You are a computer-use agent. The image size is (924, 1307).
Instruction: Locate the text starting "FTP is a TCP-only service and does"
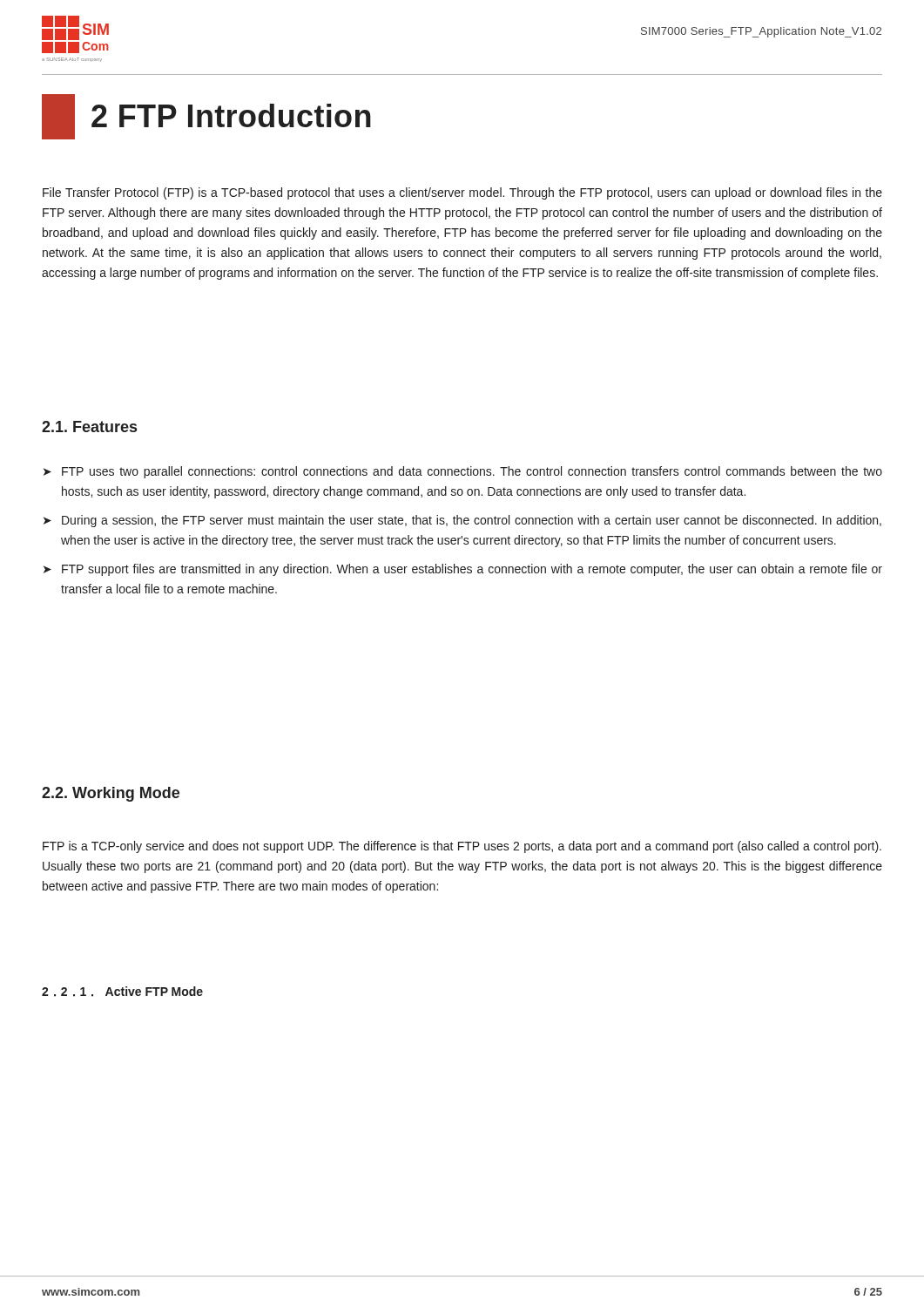(x=462, y=866)
